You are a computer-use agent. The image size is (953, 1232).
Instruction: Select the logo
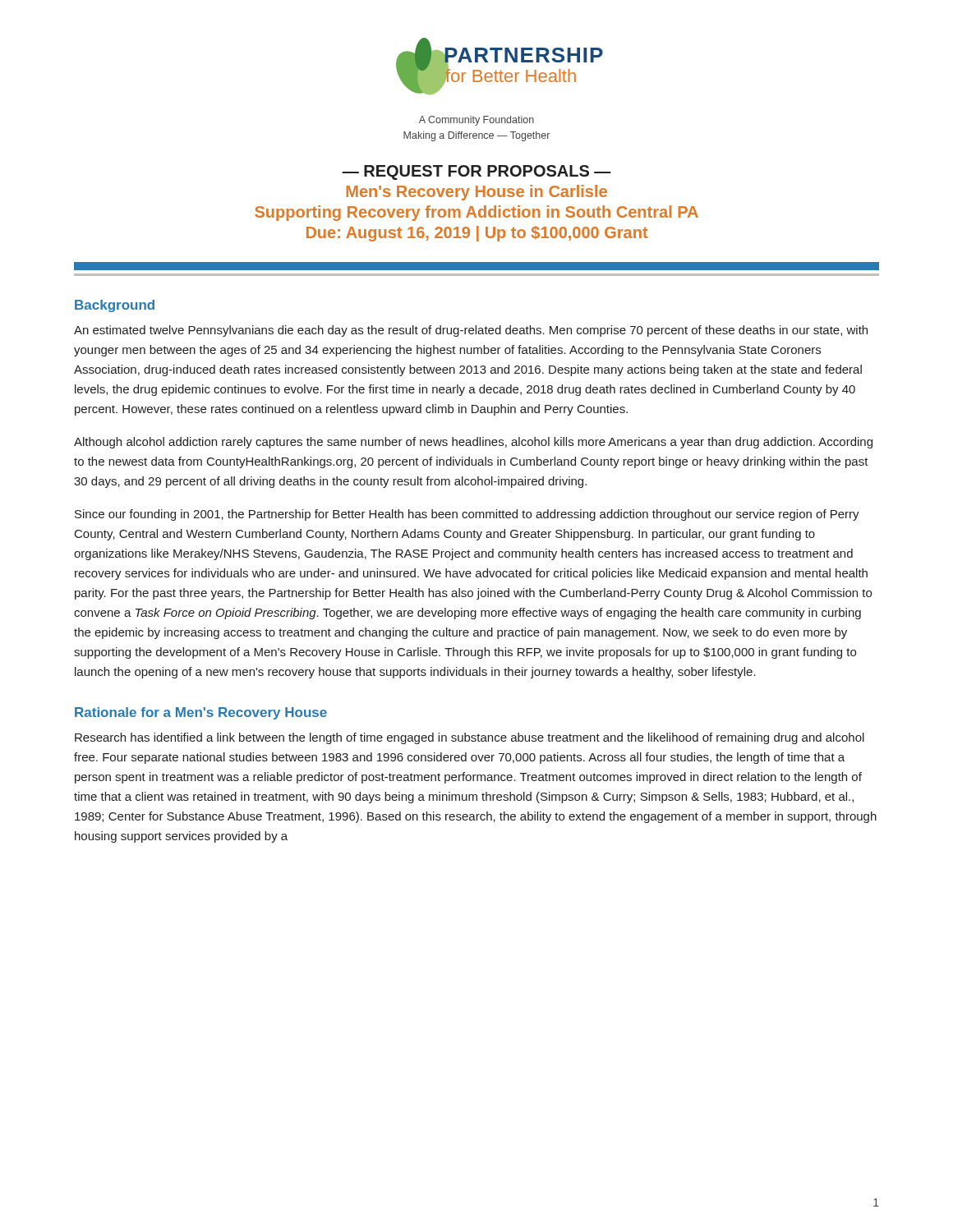pos(476,55)
